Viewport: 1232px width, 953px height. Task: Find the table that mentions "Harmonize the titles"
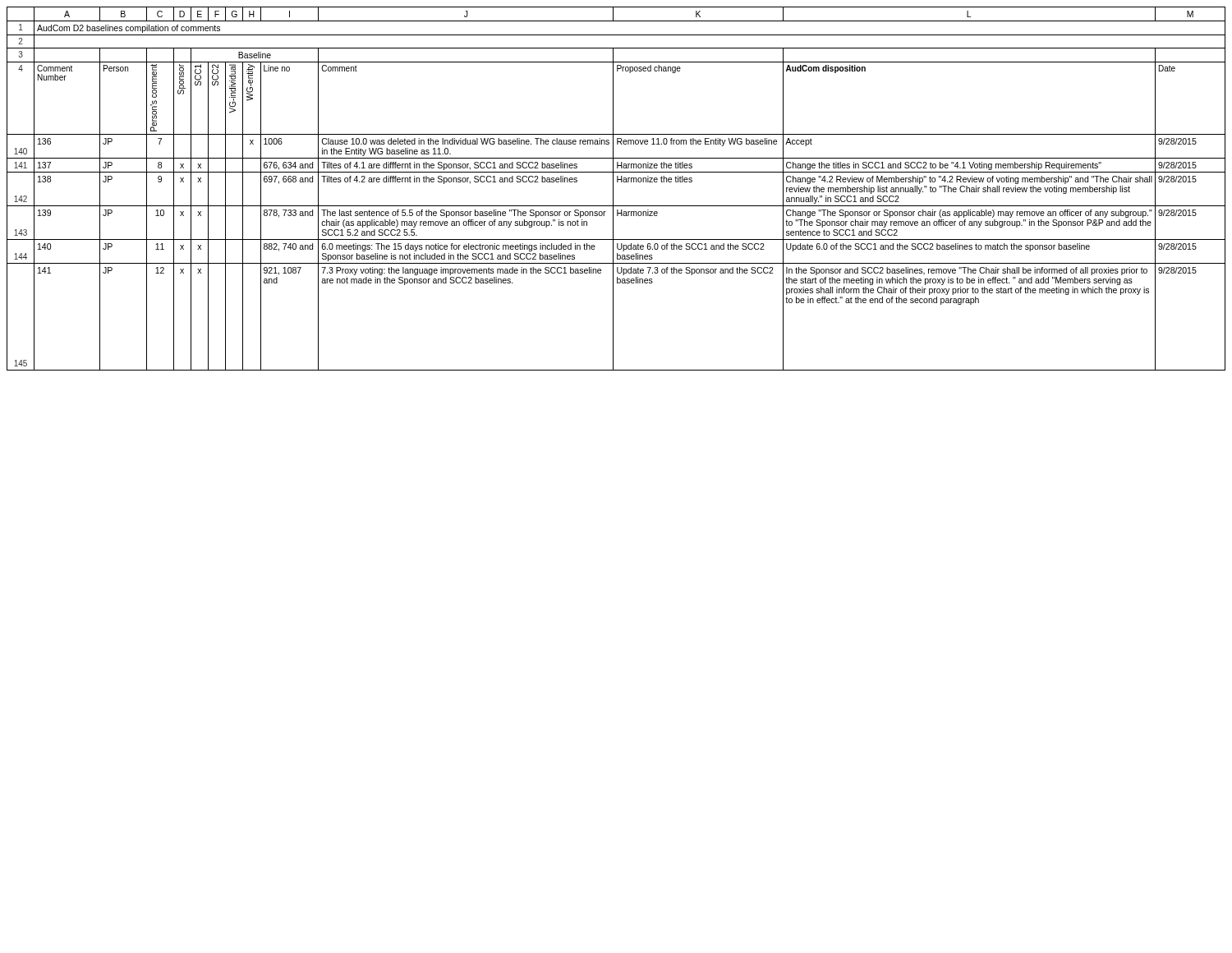pyautogui.click(x=616, y=188)
